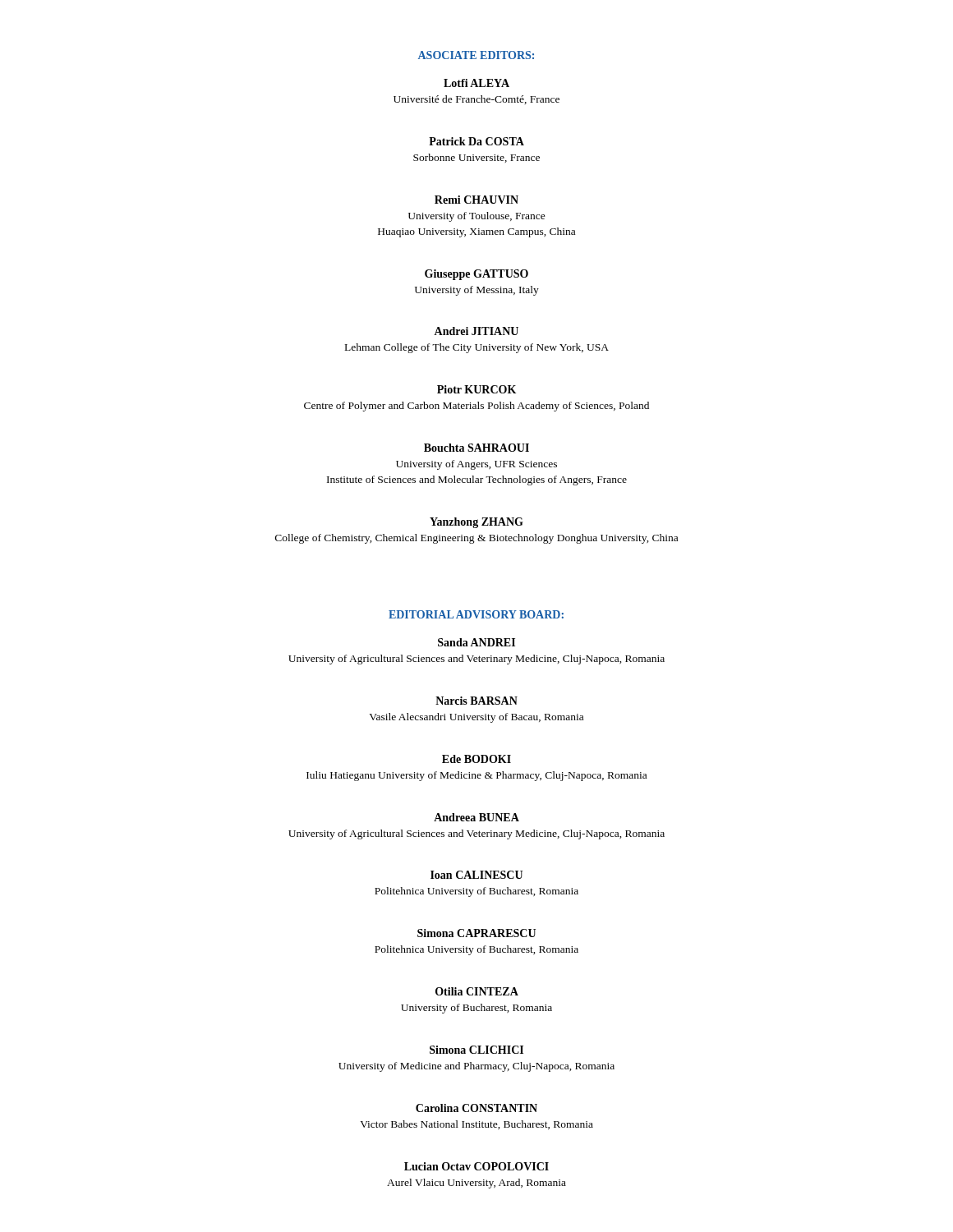
Task: Click where it says "Giuseppe GATTUSO University of Messina, Italy"
Action: [476, 282]
